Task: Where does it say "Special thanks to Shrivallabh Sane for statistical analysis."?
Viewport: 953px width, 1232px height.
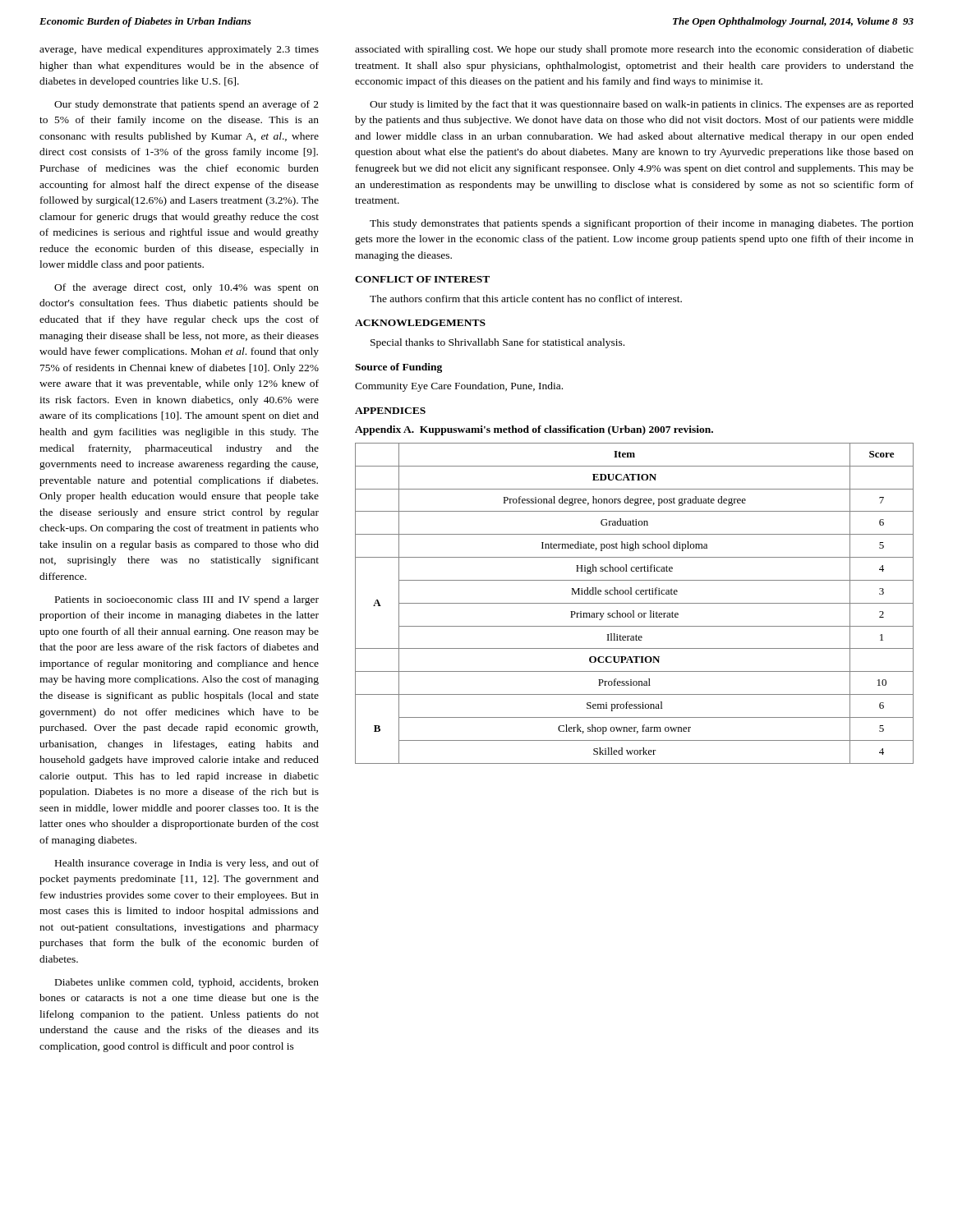Action: click(498, 342)
